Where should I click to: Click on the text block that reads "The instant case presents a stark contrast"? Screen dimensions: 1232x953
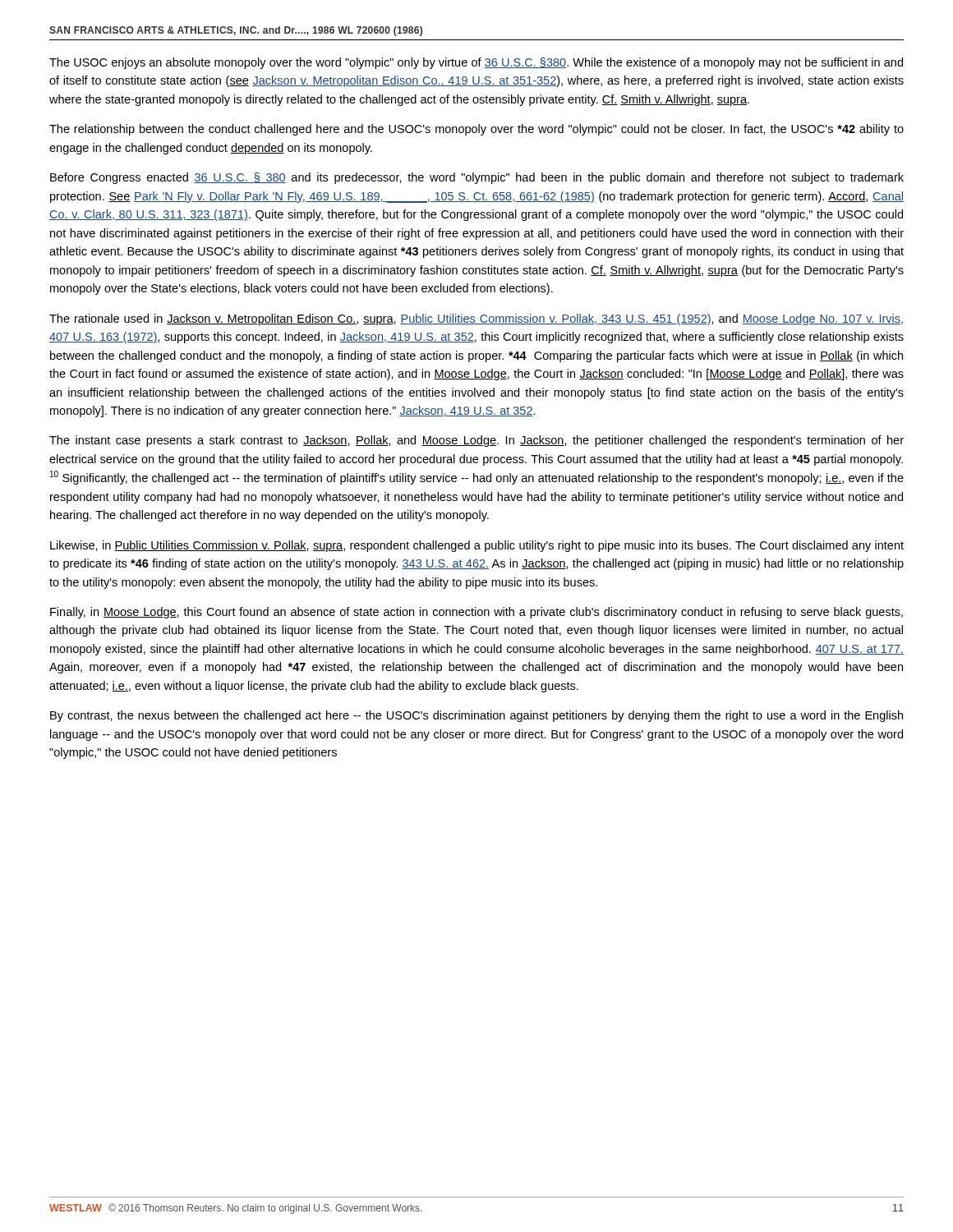click(476, 478)
